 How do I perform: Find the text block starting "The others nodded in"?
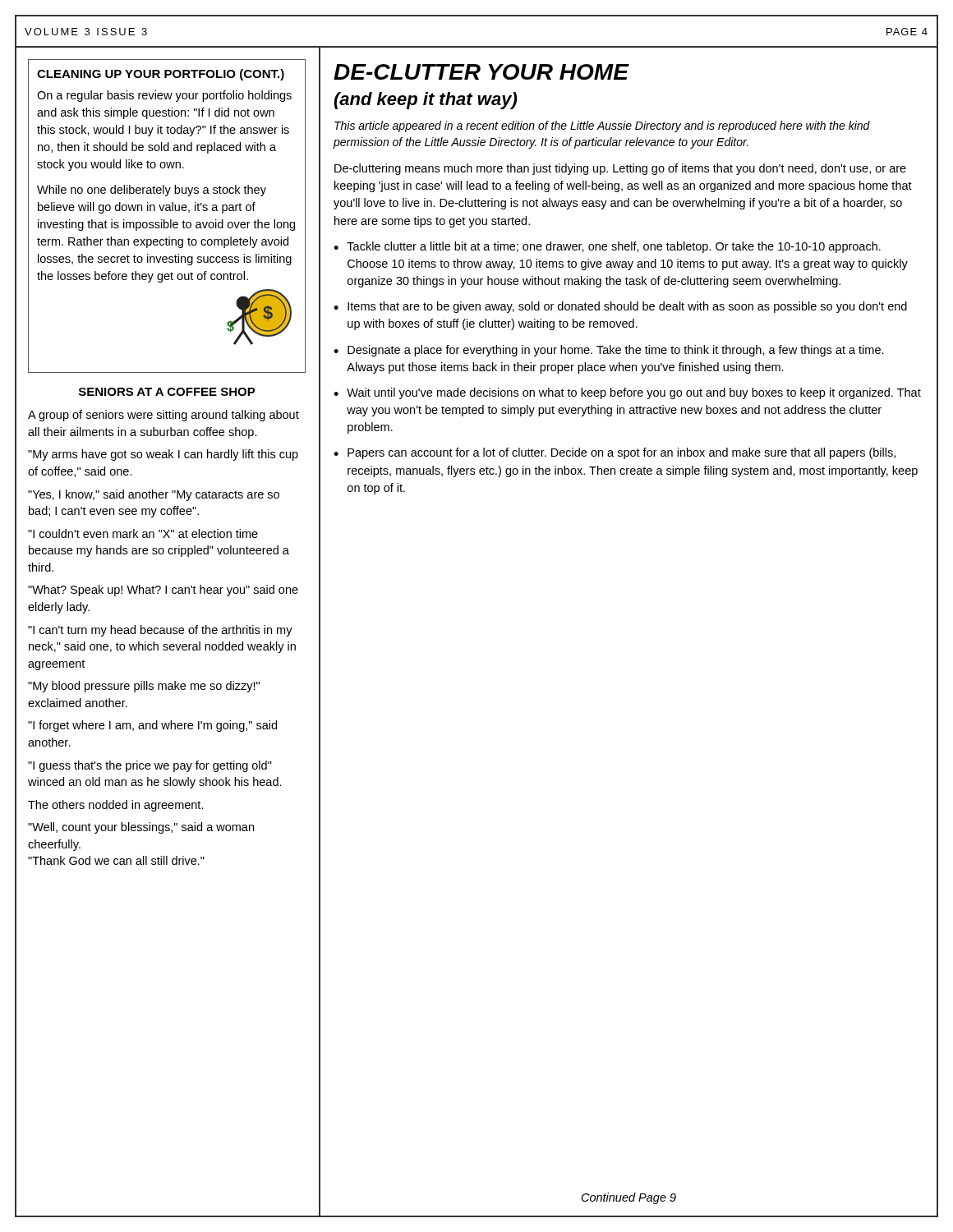pos(116,805)
